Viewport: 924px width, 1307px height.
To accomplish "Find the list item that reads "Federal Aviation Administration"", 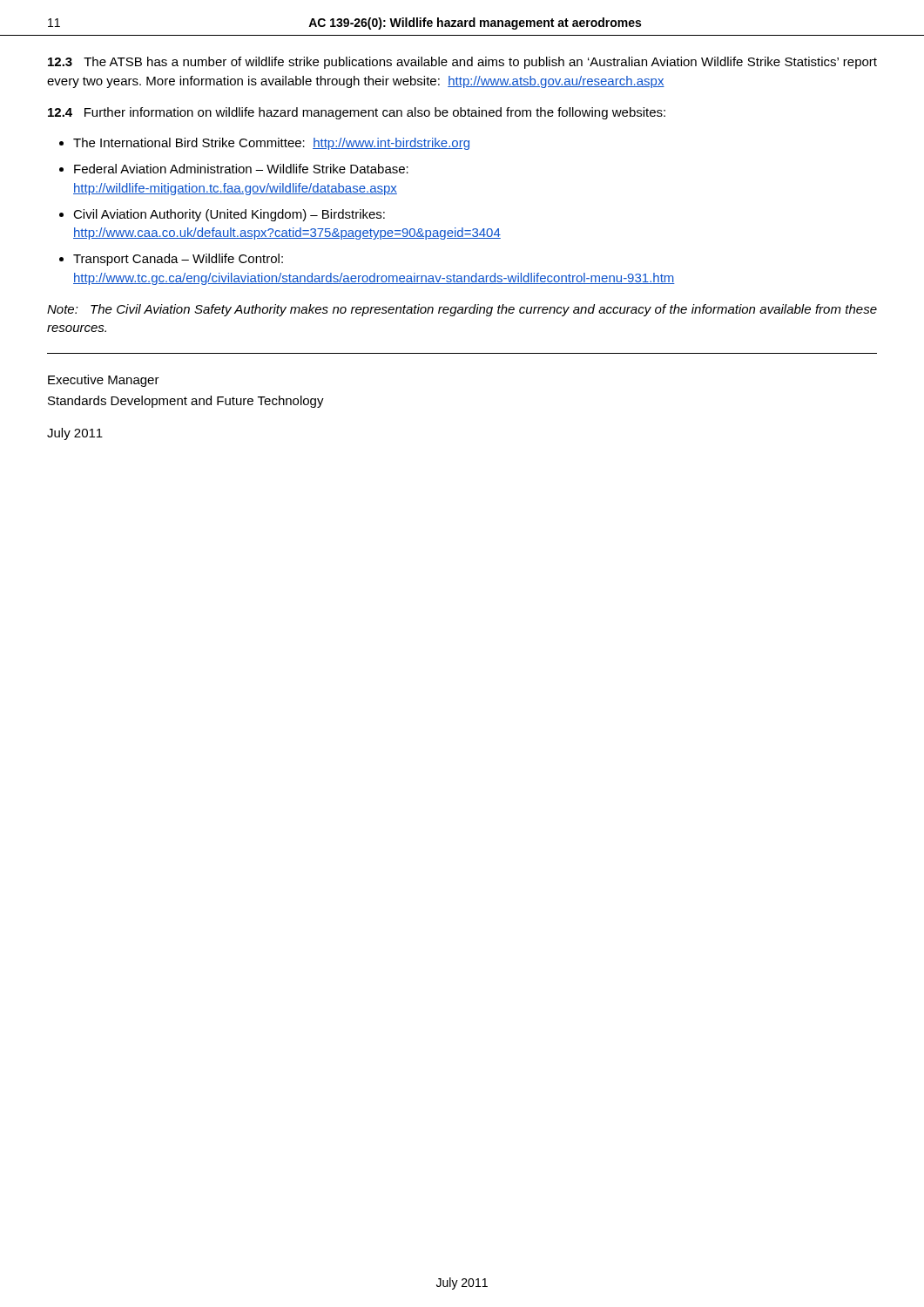I will click(x=241, y=178).
